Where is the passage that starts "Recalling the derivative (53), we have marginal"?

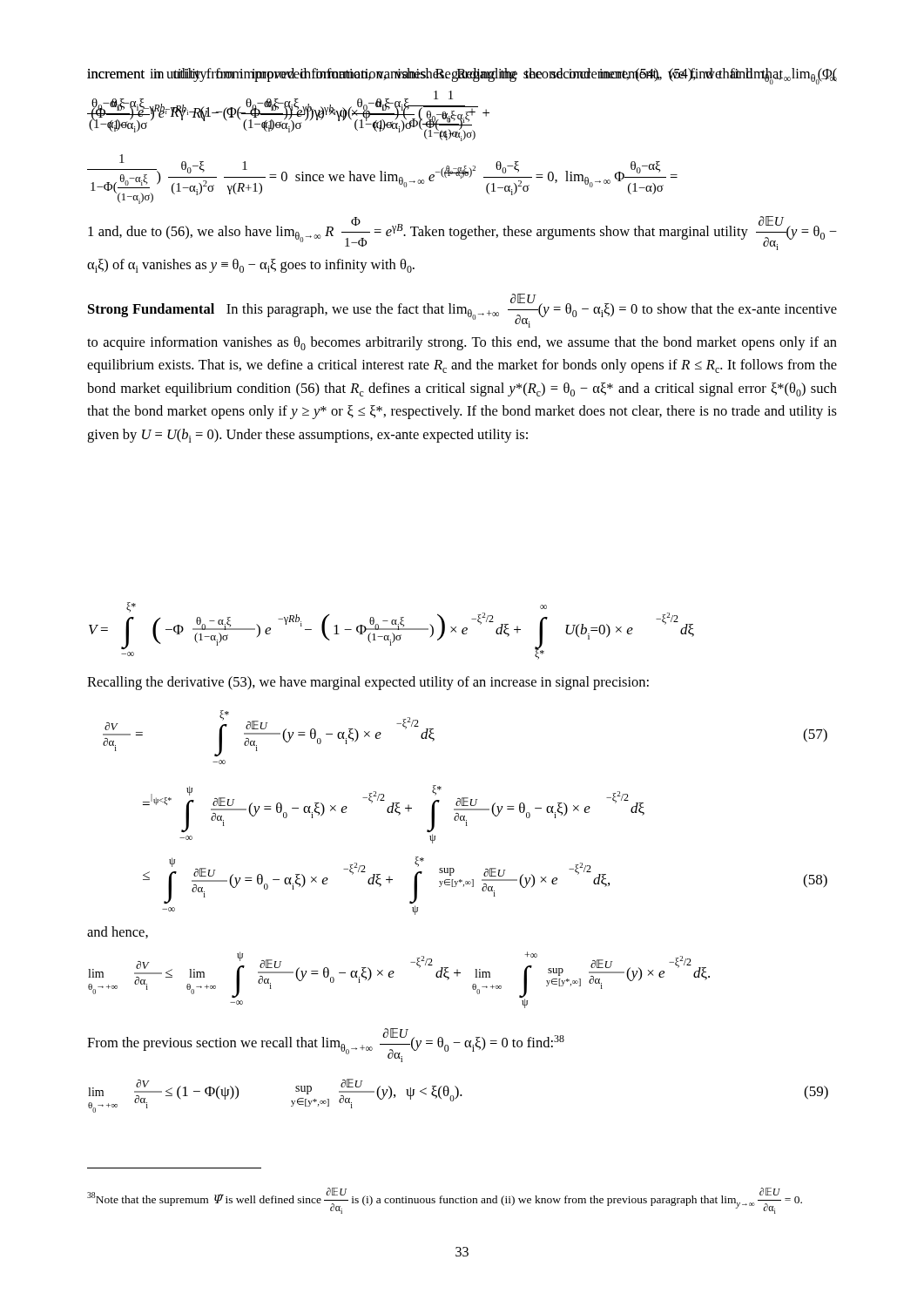coord(368,682)
